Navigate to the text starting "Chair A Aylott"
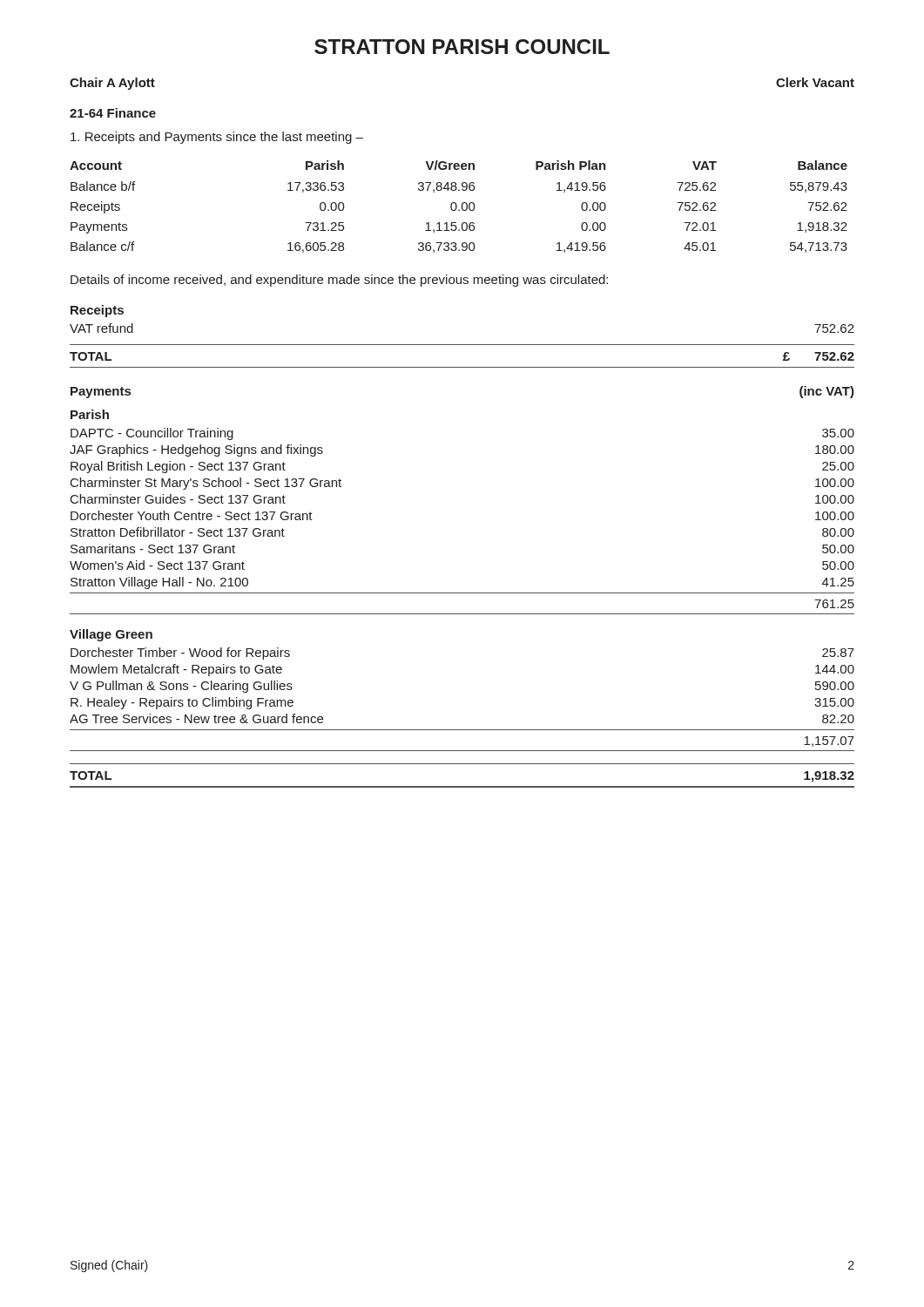The width and height of the screenshot is (924, 1307). click(x=112, y=82)
